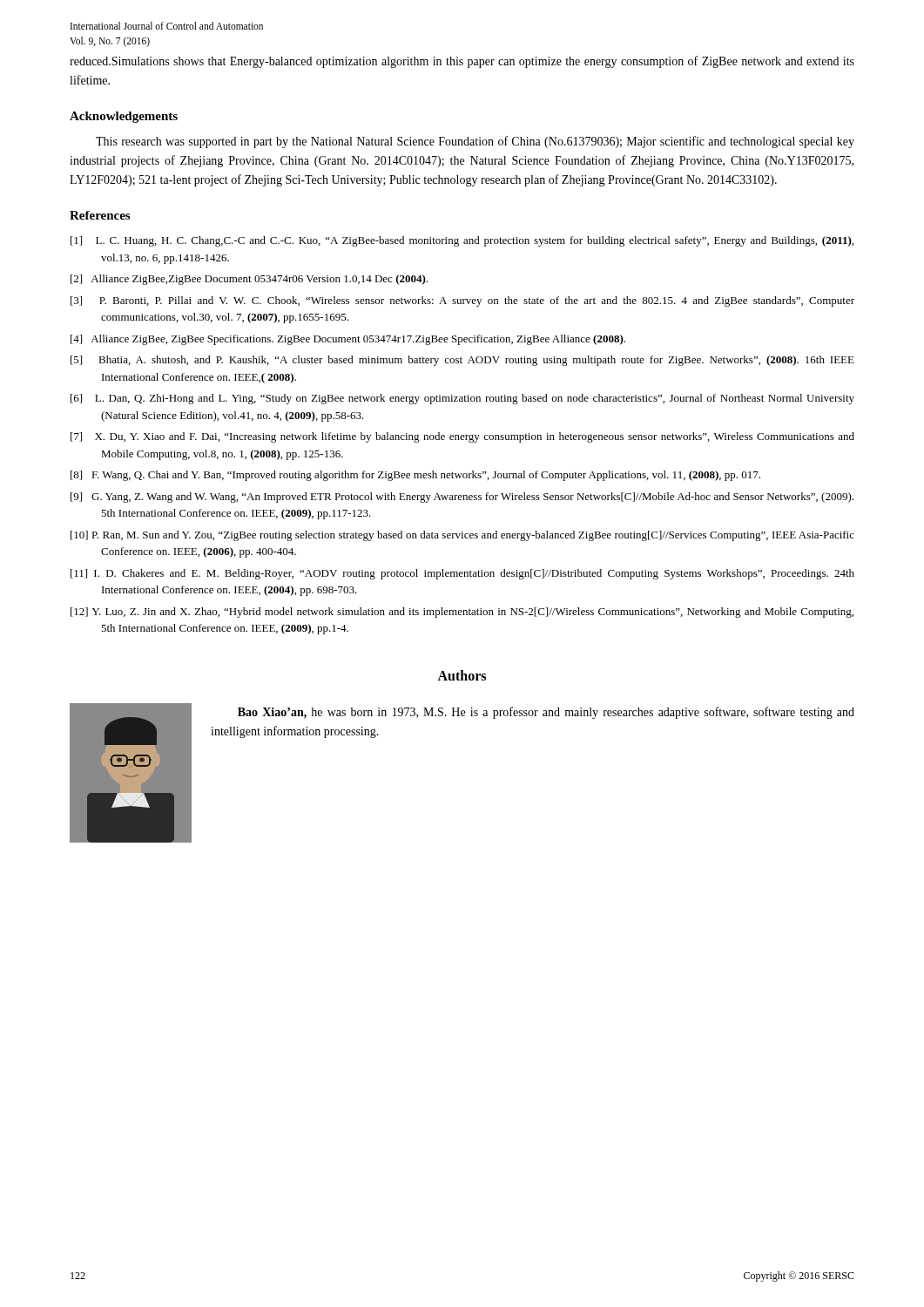Navigate to the passage starting "[10] P. Ran, M. Sun and Y. Zou,"

pyautogui.click(x=462, y=543)
